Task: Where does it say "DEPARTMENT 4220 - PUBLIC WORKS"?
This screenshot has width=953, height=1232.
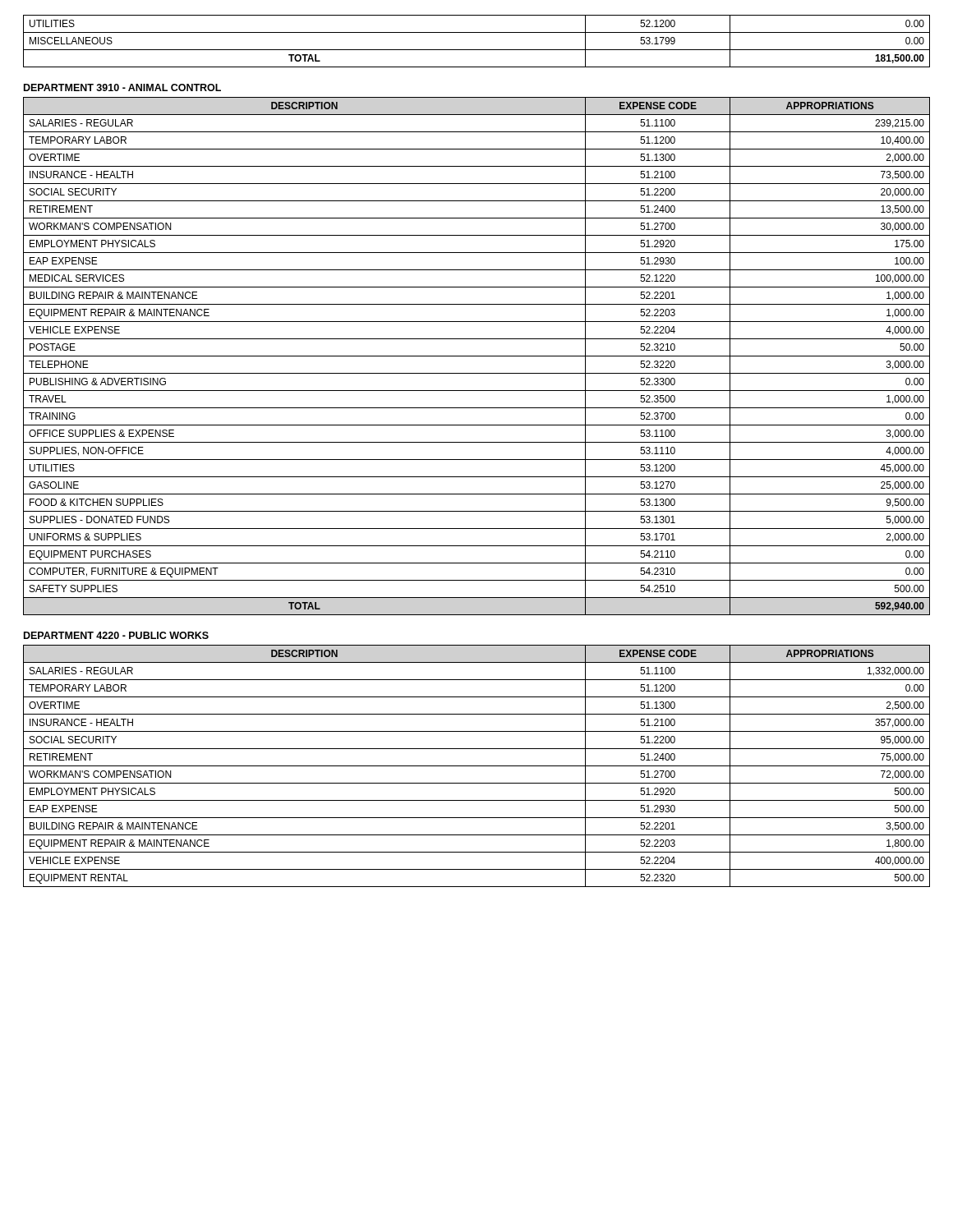Action: [116, 636]
